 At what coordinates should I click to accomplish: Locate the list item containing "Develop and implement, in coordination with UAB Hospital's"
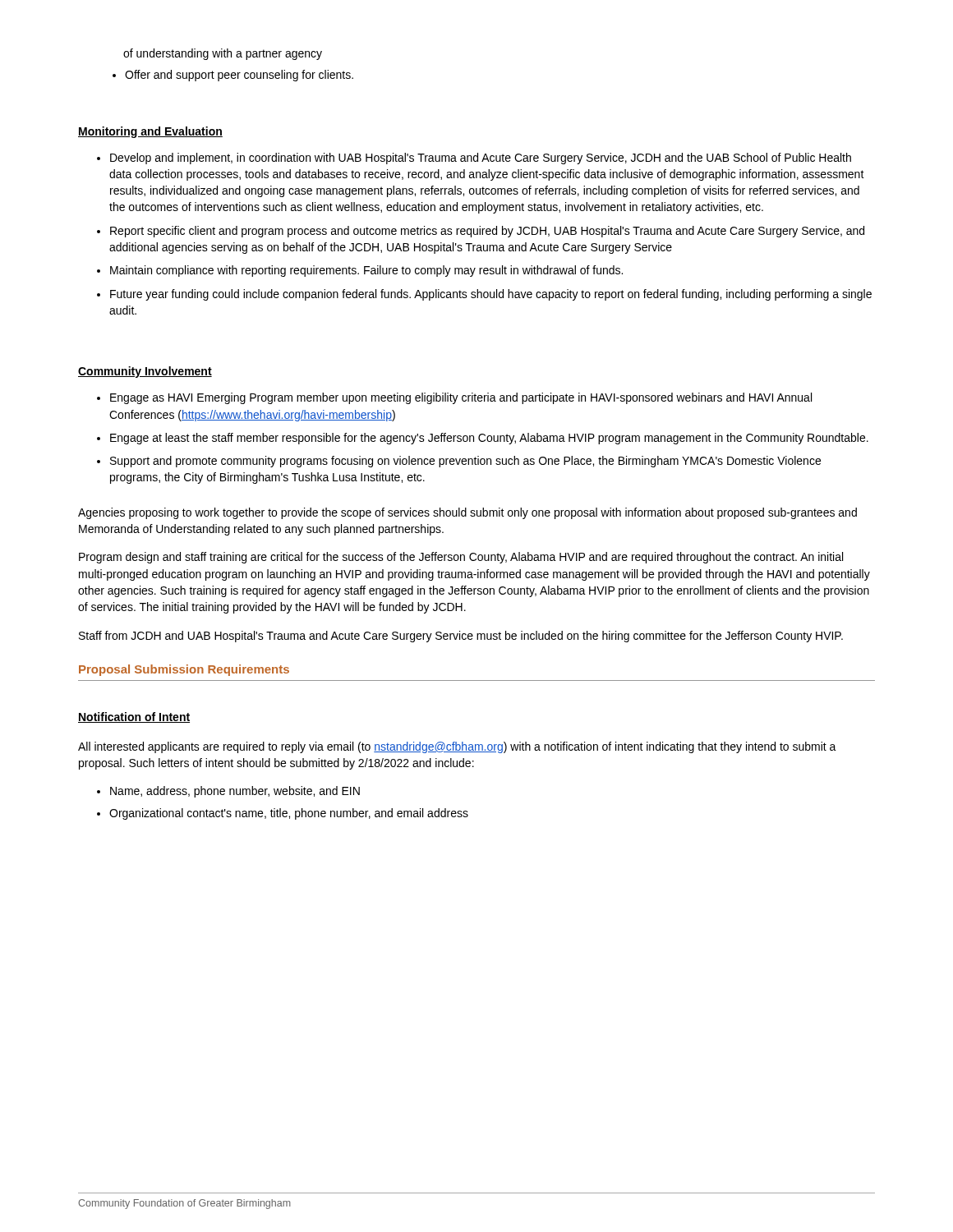[x=487, y=182]
